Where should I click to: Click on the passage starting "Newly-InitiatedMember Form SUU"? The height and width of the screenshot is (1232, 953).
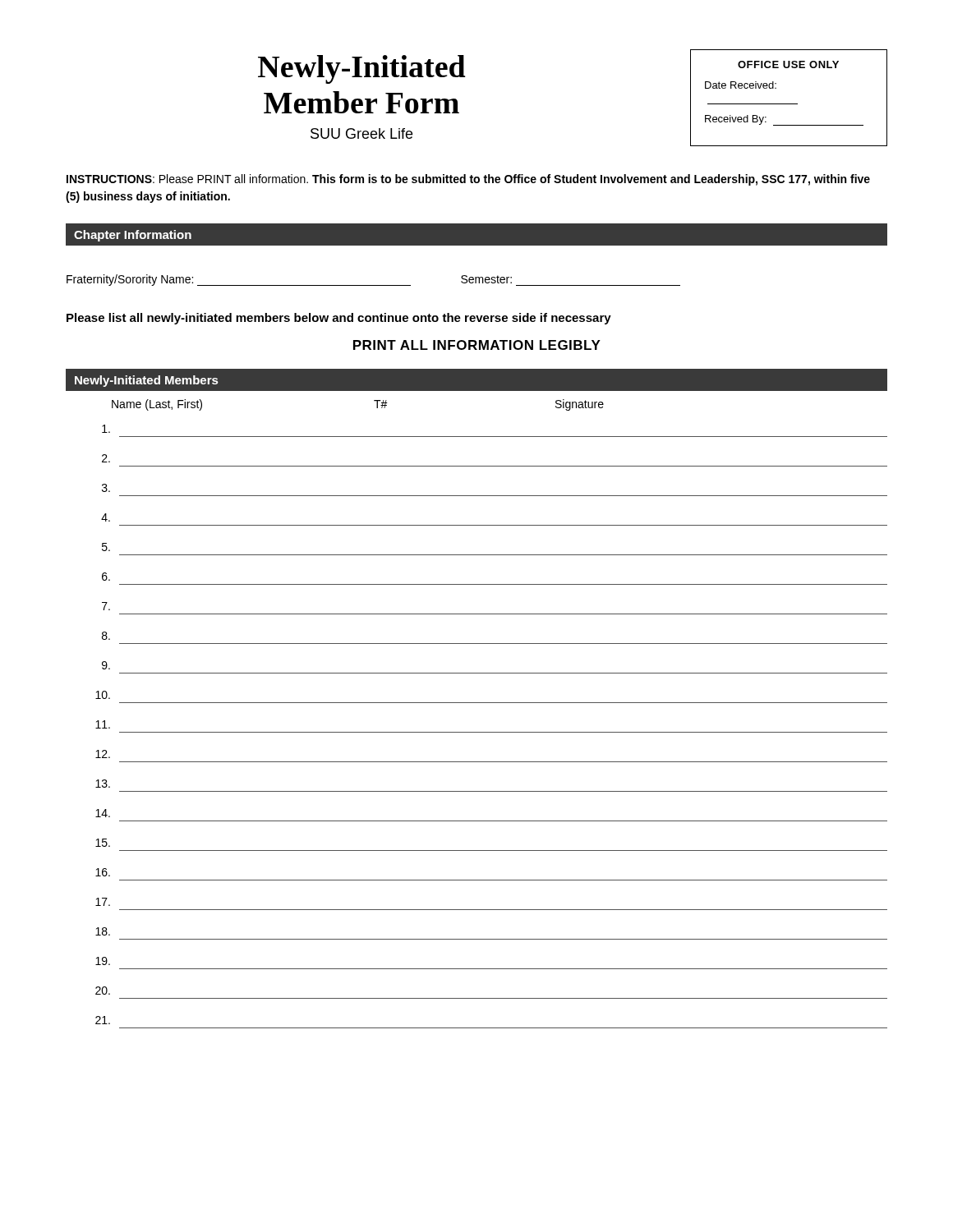362,96
